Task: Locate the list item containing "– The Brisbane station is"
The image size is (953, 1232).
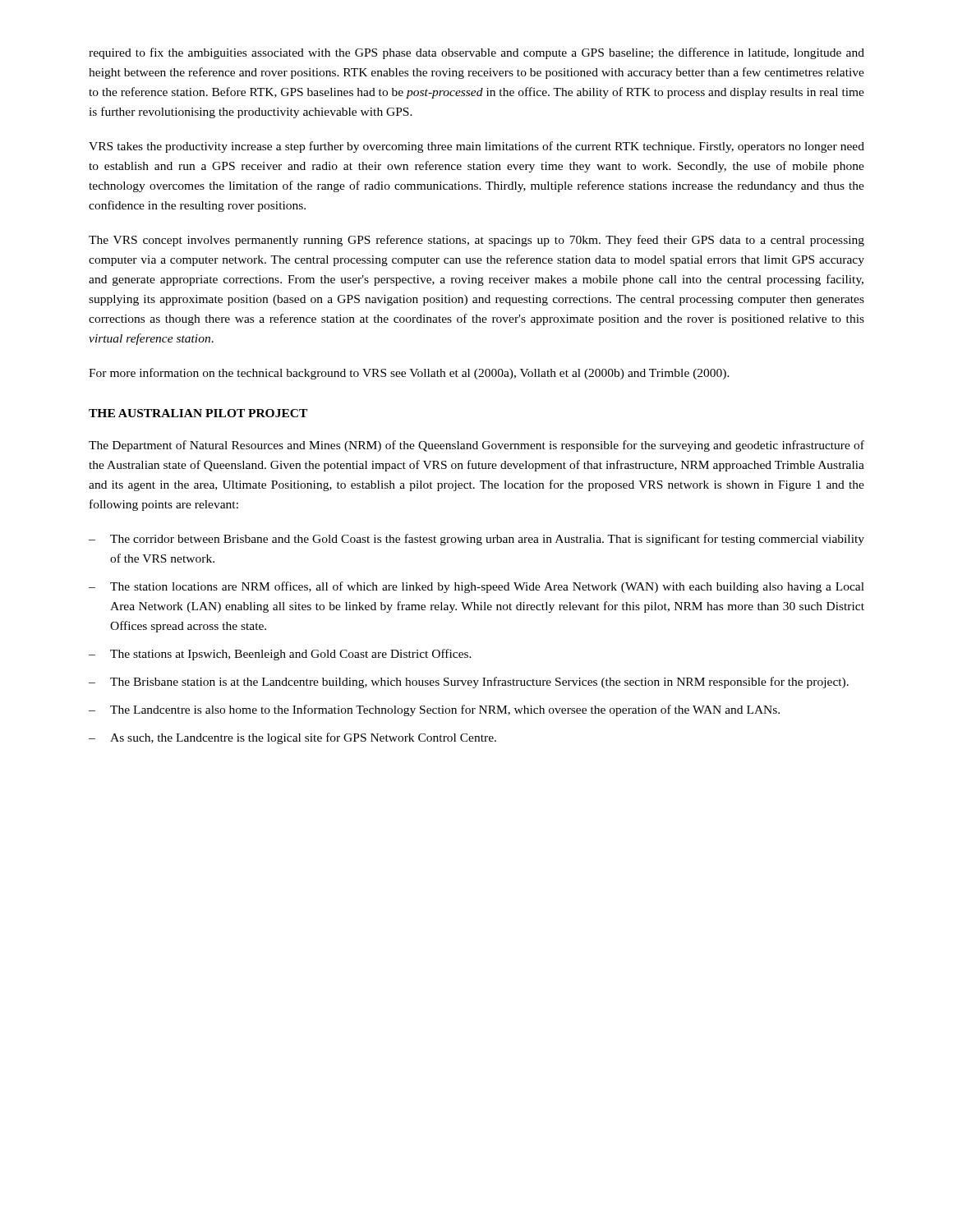Action: (476, 682)
